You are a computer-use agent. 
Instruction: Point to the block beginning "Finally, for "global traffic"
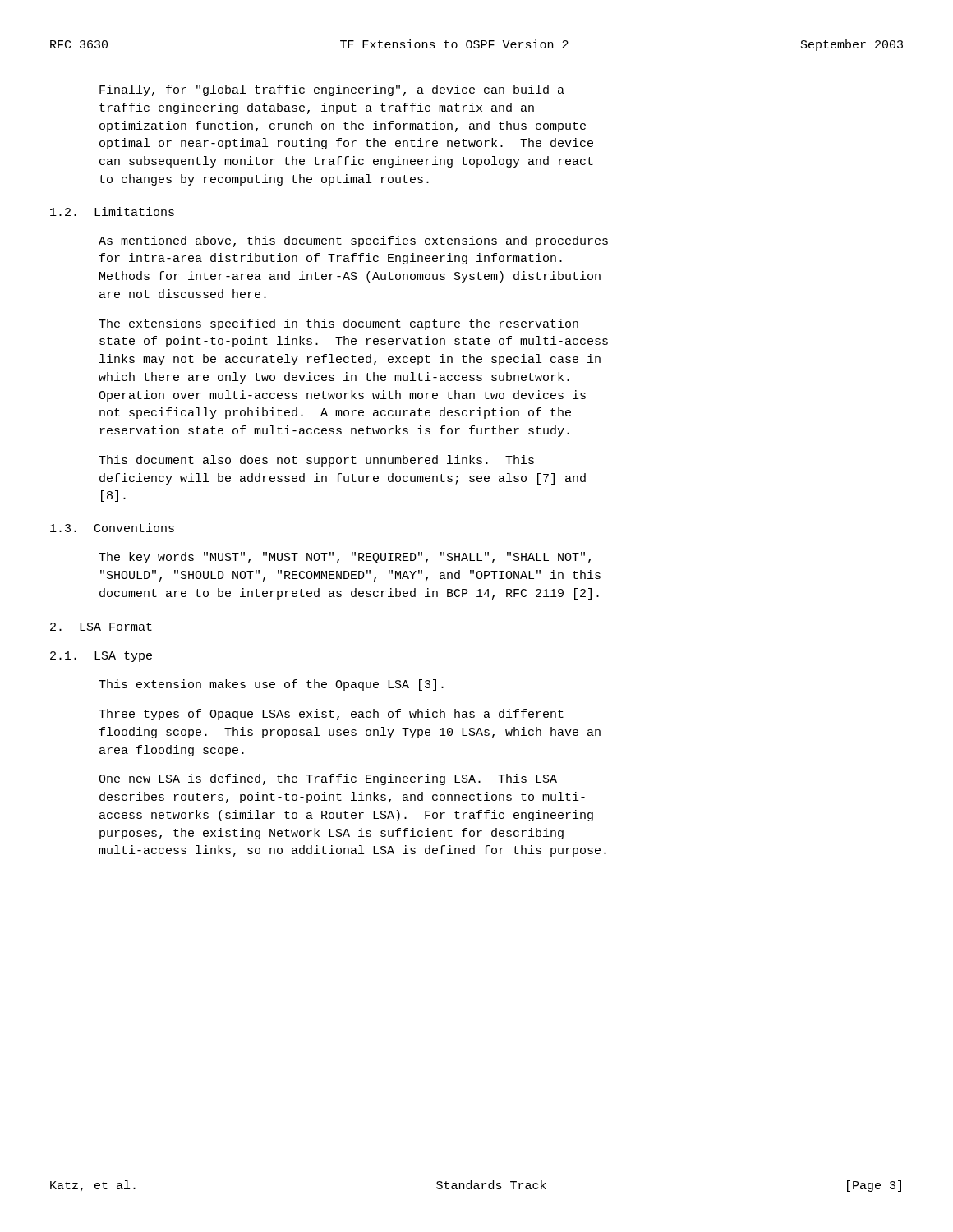click(346, 135)
